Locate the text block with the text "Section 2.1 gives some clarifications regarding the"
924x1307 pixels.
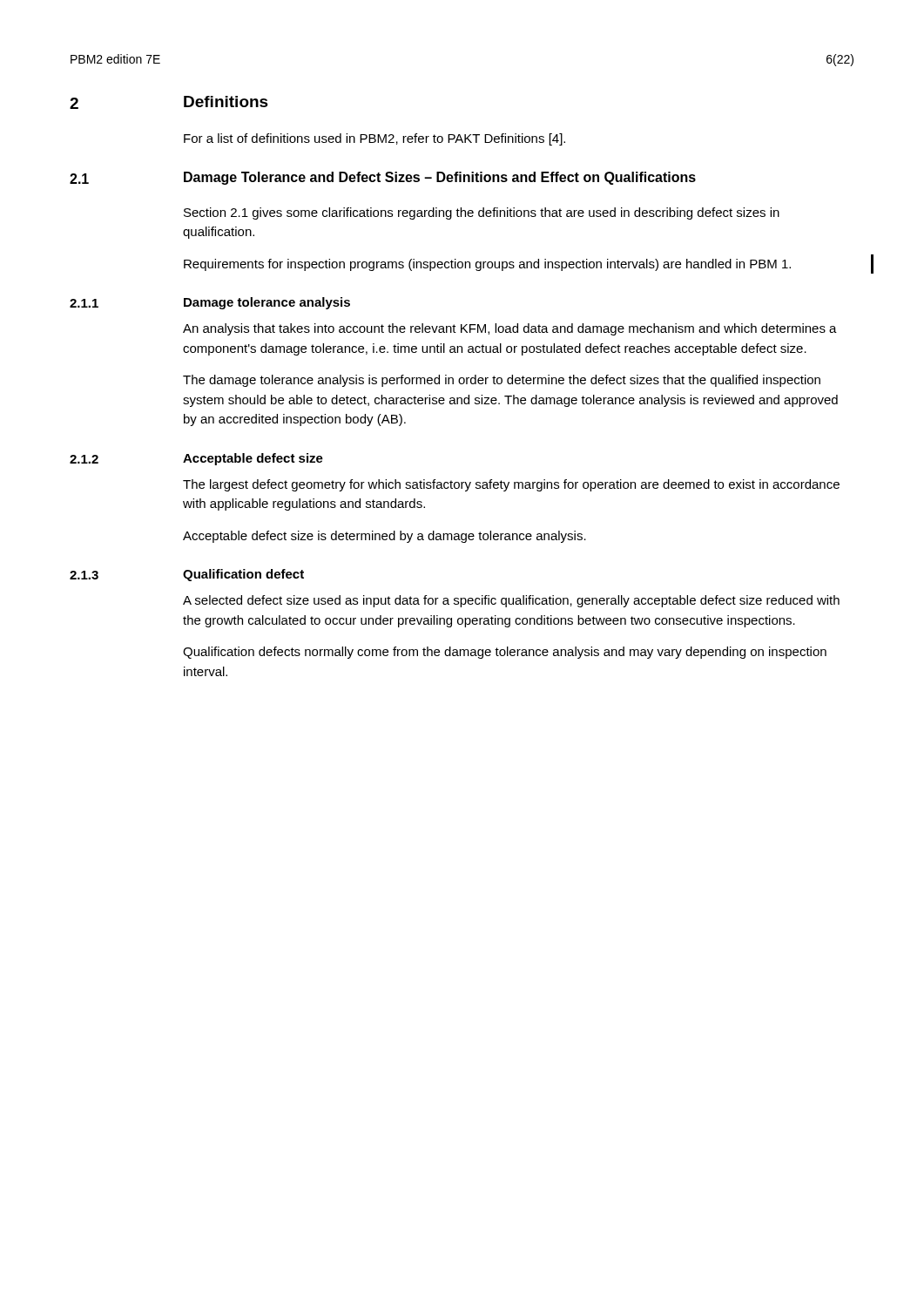(457, 222)
